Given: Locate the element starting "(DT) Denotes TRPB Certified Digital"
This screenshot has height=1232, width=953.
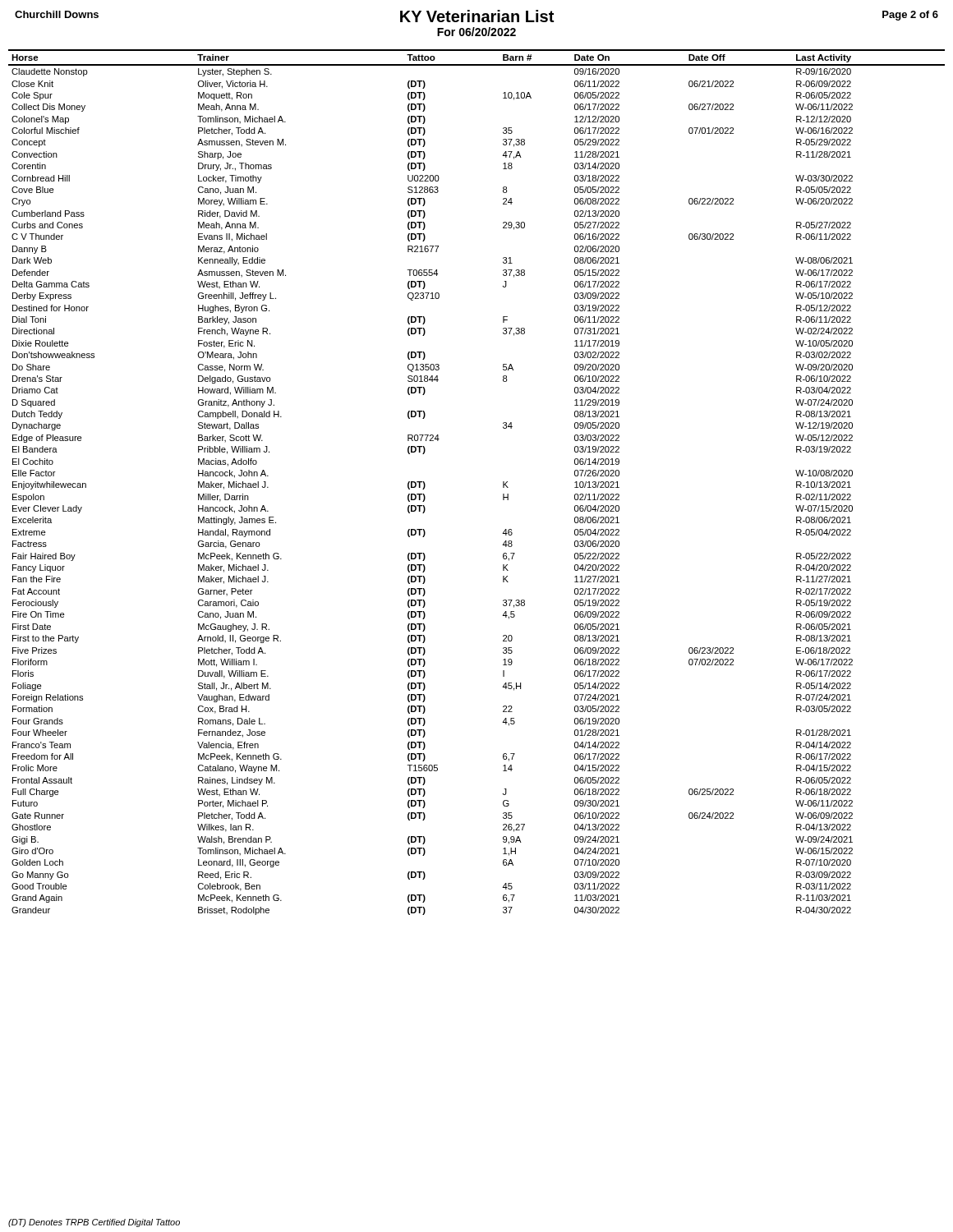Looking at the screenshot, I should (x=94, y=1222).
